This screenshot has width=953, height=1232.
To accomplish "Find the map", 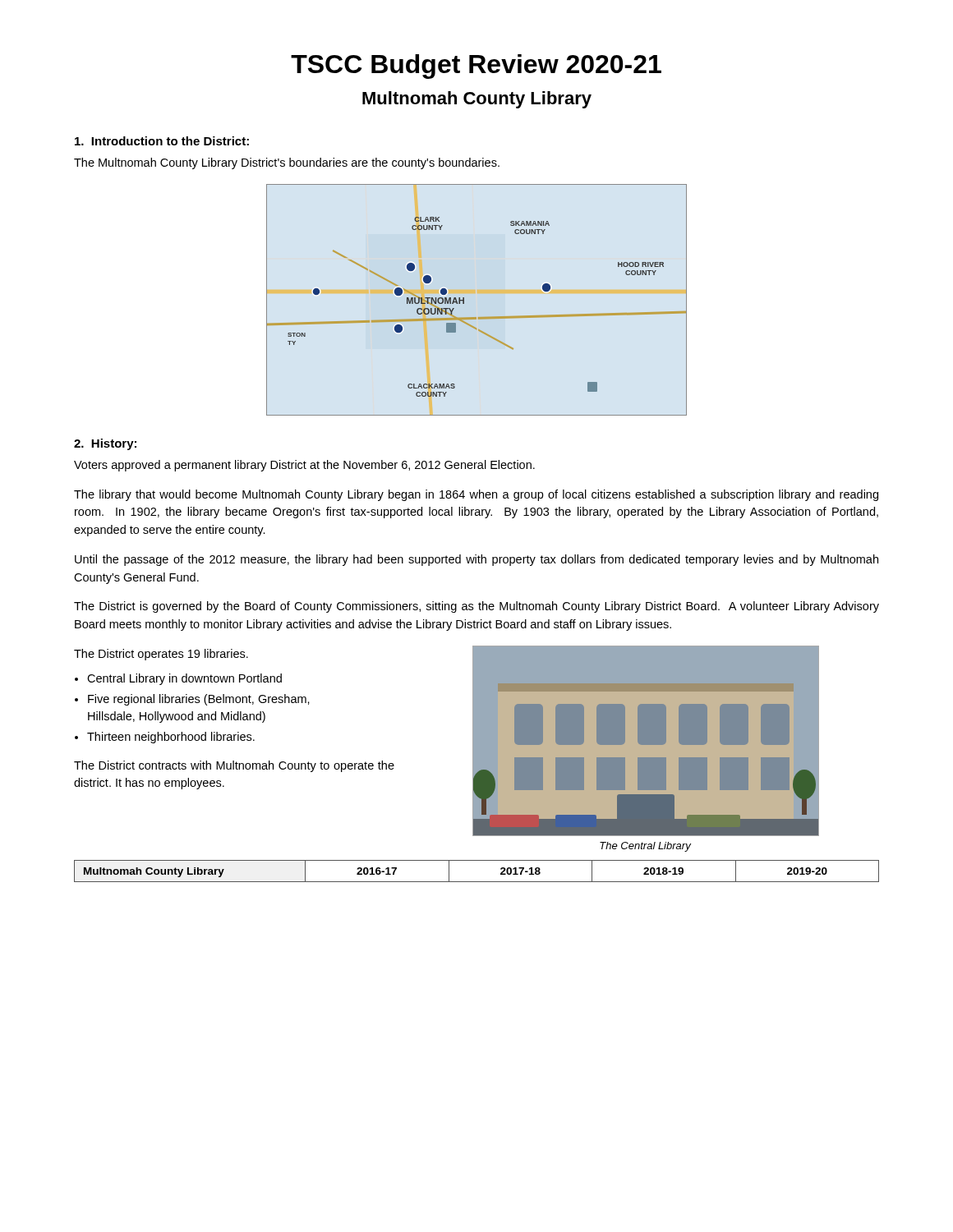I will (x=476, y=301).
